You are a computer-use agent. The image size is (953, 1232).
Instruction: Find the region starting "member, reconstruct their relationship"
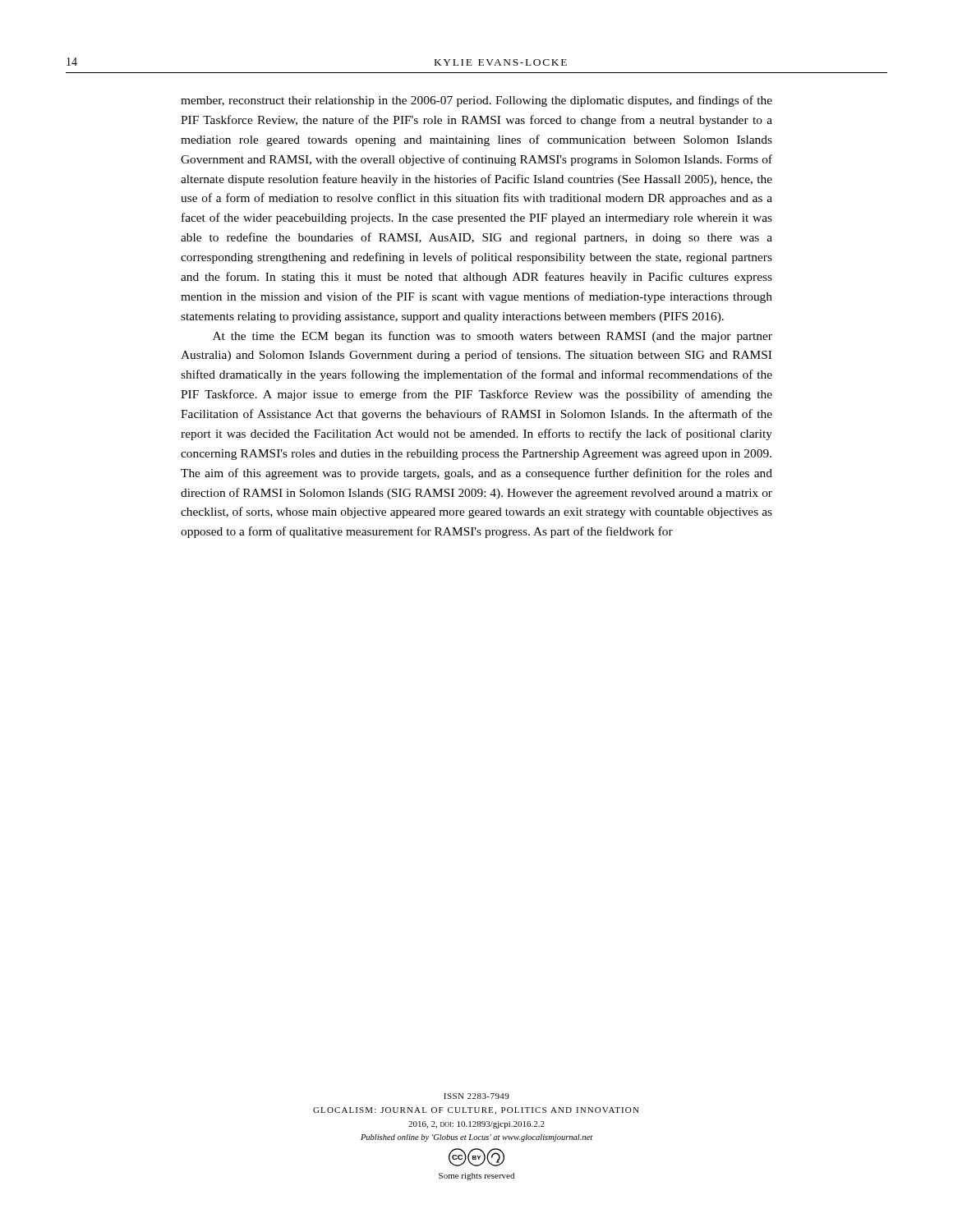(476, 316)
